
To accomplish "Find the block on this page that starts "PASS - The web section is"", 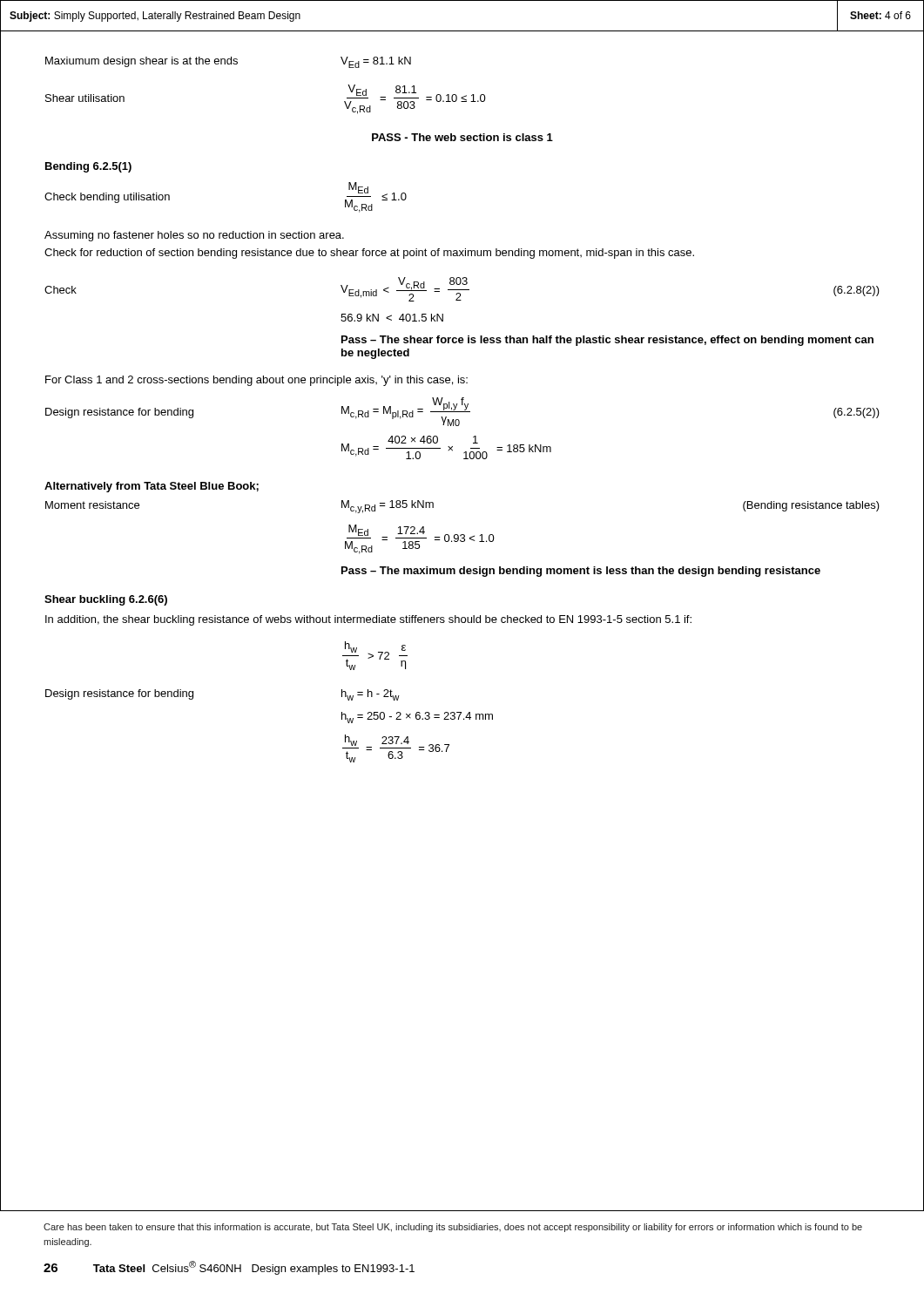I will (x=462, y=137).
